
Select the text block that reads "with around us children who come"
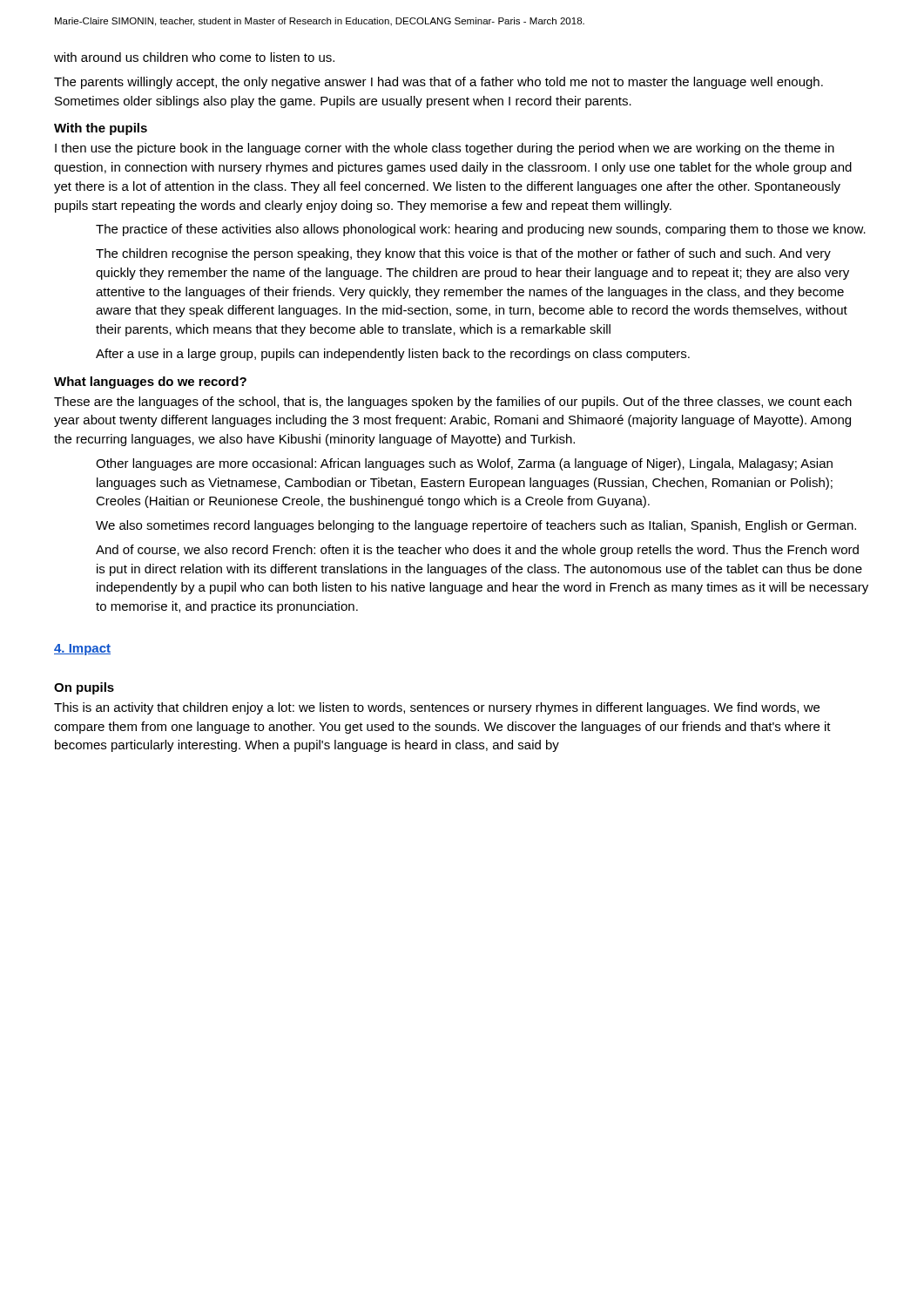tap(462, 79)
